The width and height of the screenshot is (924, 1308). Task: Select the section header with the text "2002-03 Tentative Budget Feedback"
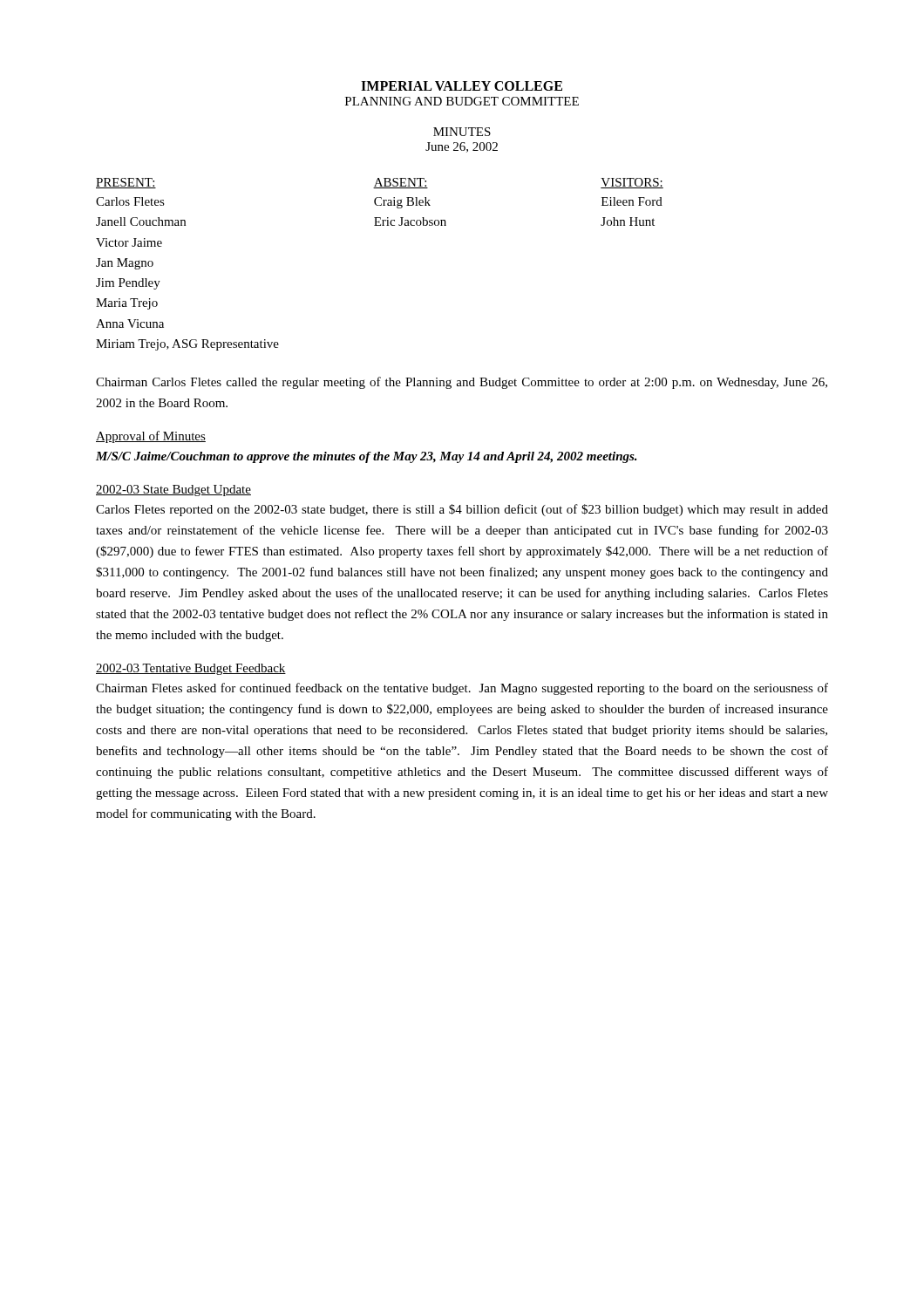[x=191, y=668]
